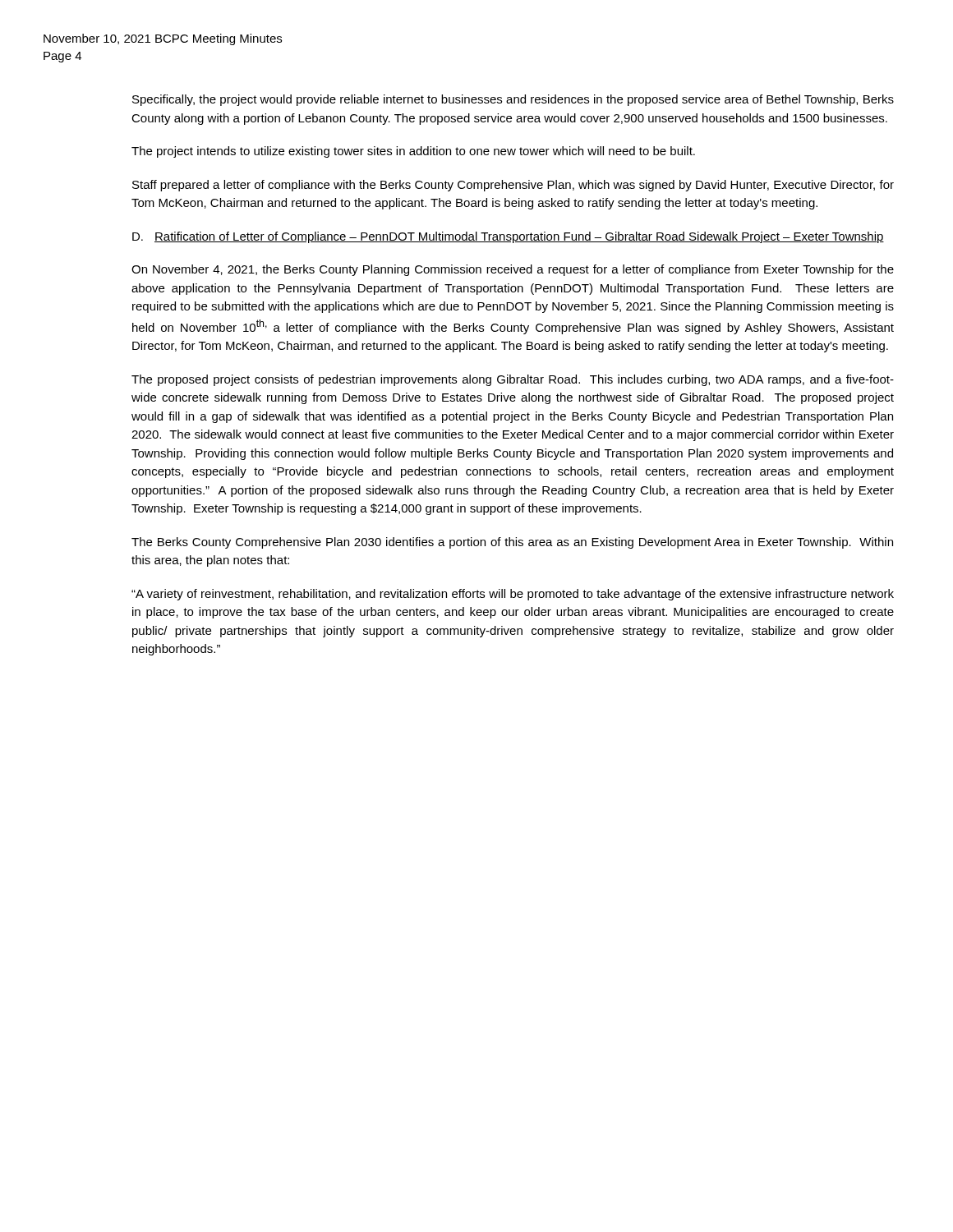This screenshot has width=953, height=1232.
Task: Locate the passage starting "The project intends to utilize existing tower"
Action: click(x=414, y=151)
